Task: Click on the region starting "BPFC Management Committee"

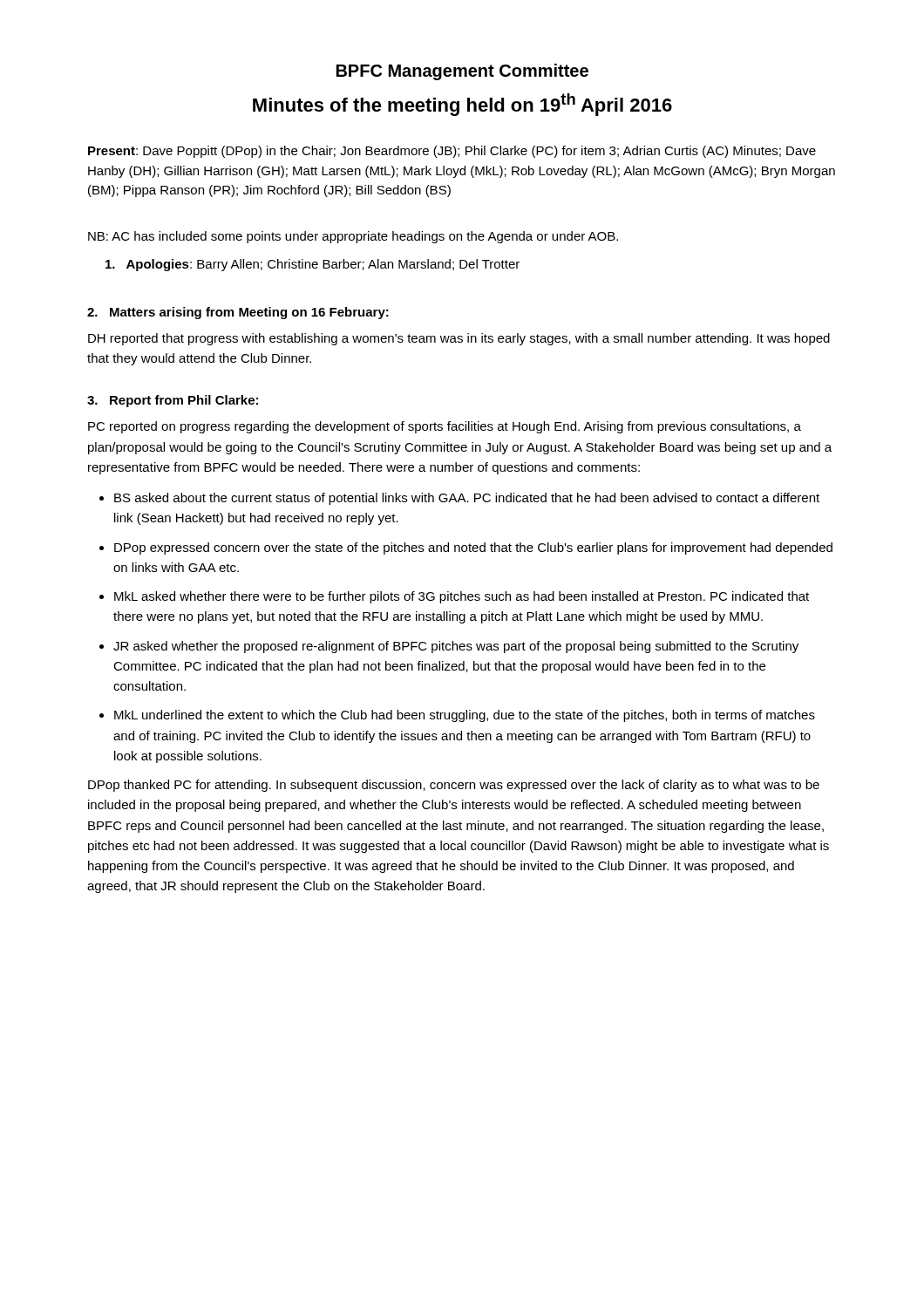Action: pyautogui.click(x=462, y=71)
